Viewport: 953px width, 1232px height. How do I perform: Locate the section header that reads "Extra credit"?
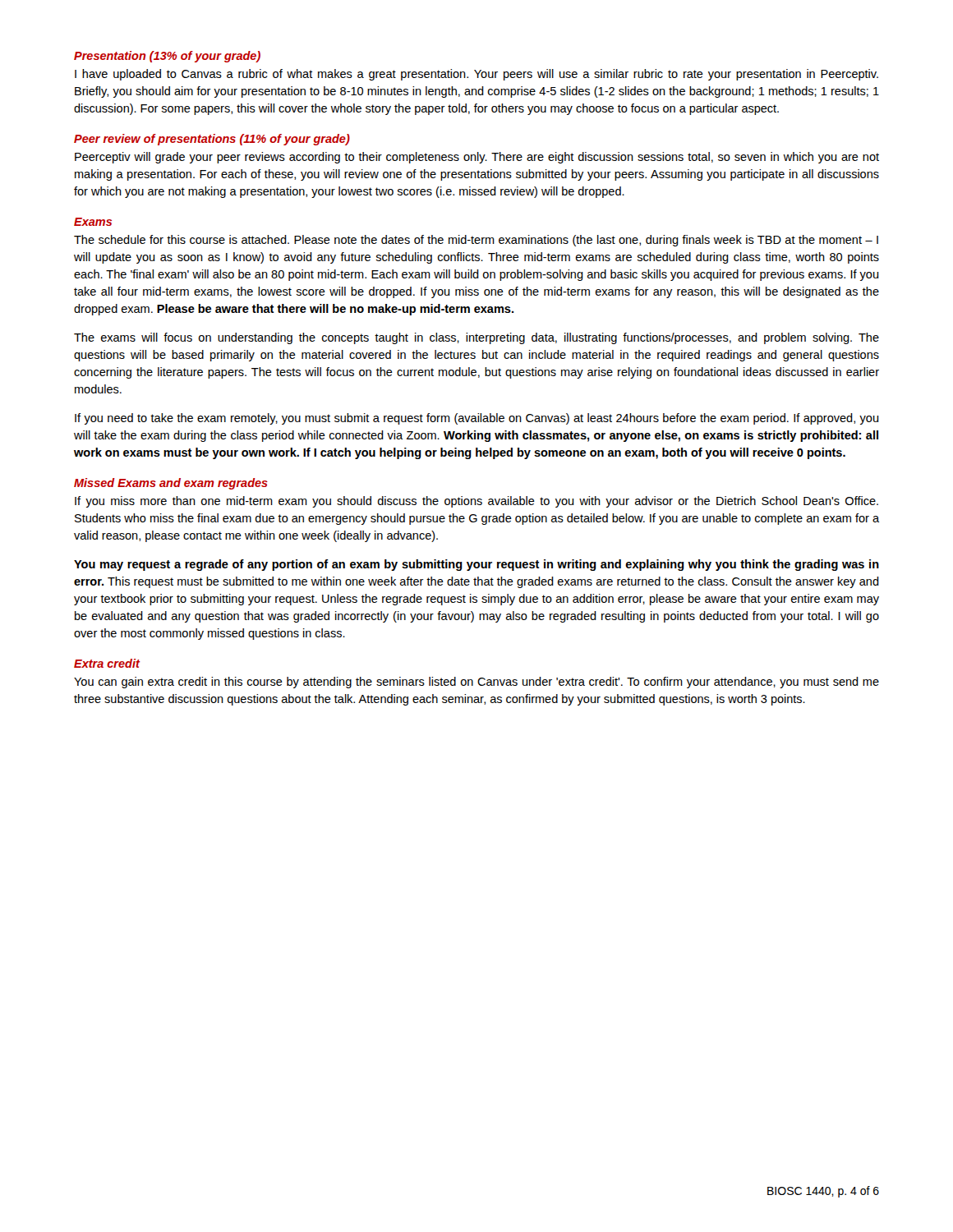click(x=107, y=664)
